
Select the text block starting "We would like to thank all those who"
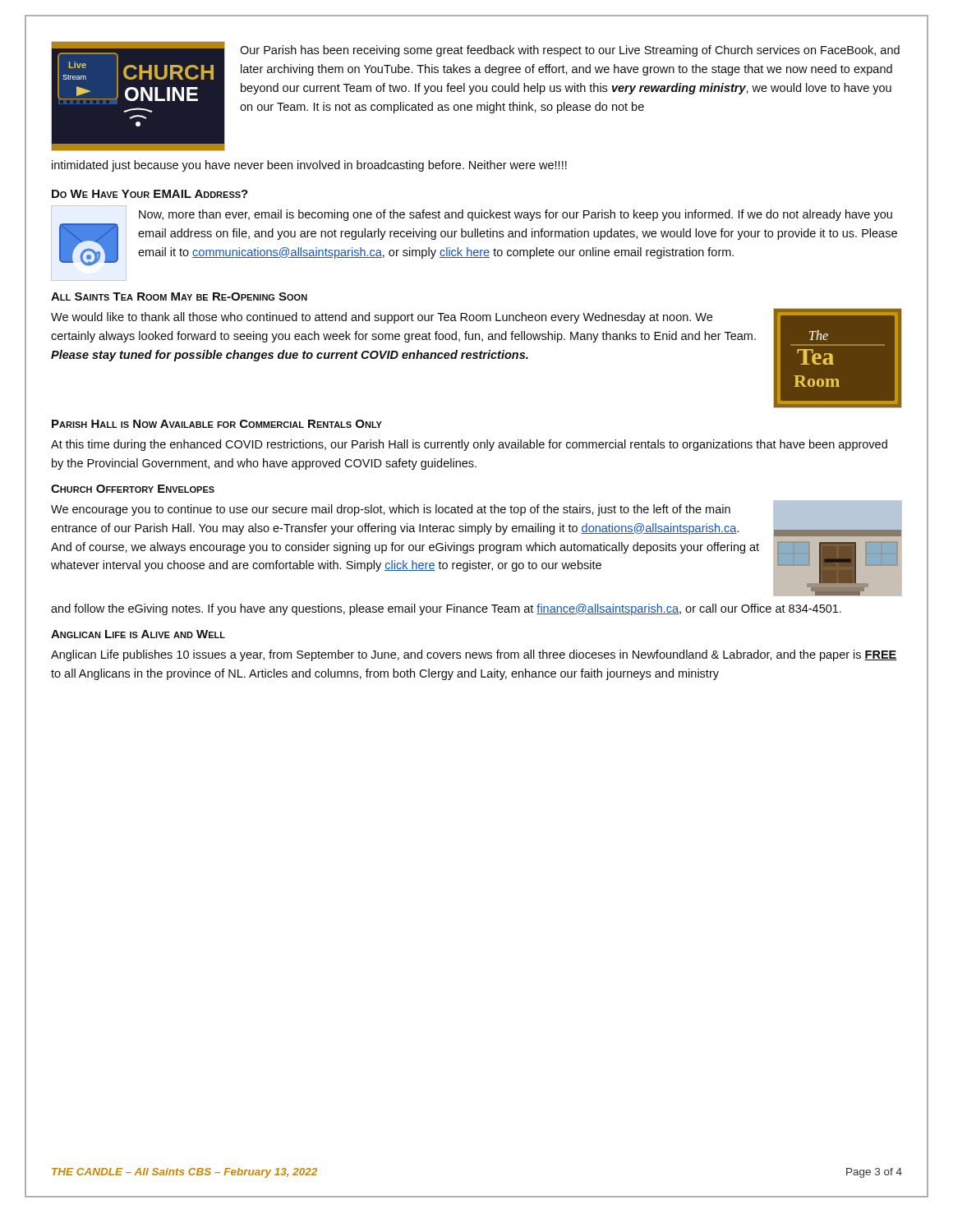click(404, 336)
